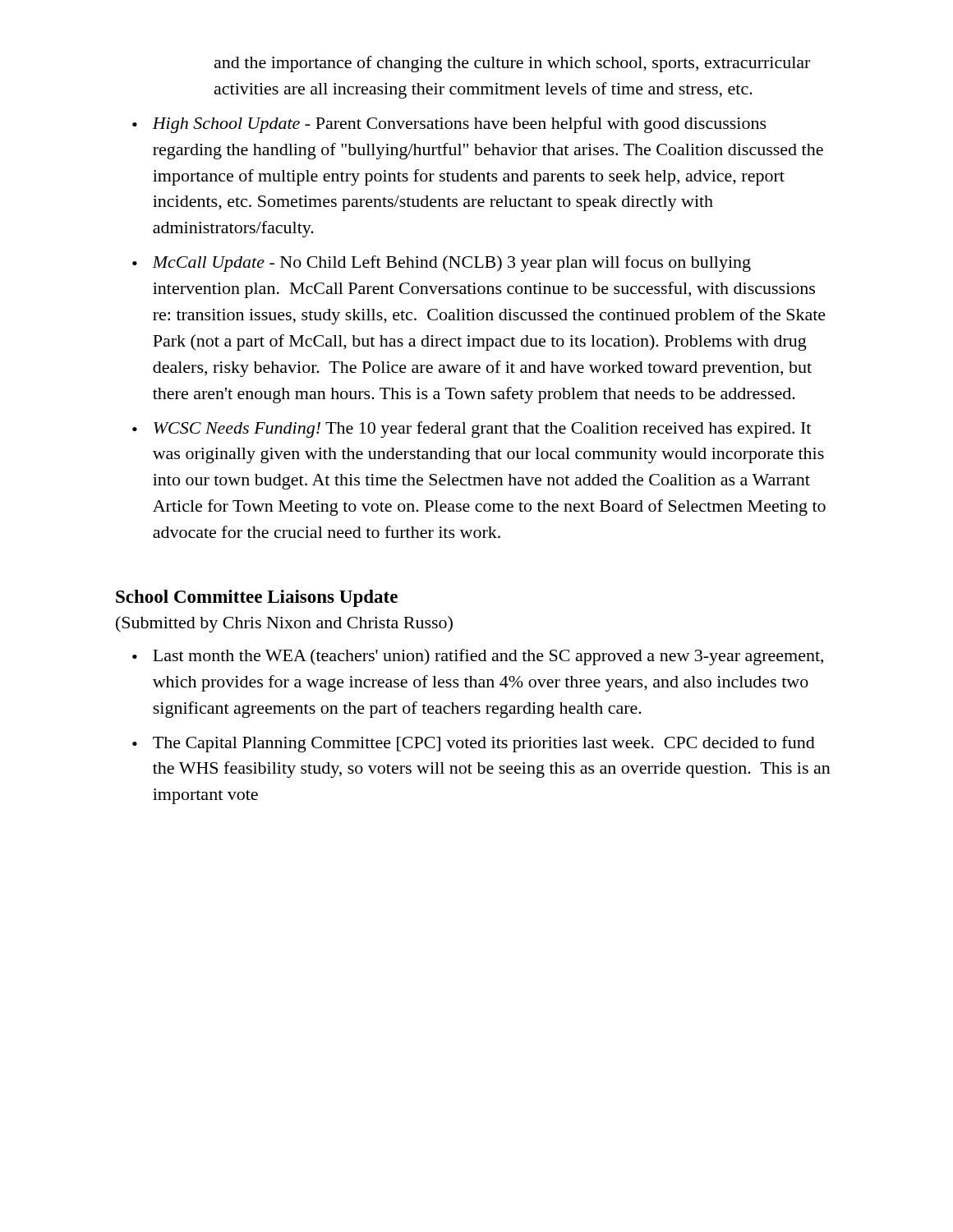953x1232 pixels.
Task: Click on the text block with the text "and the importance of"
Action: 512,75
